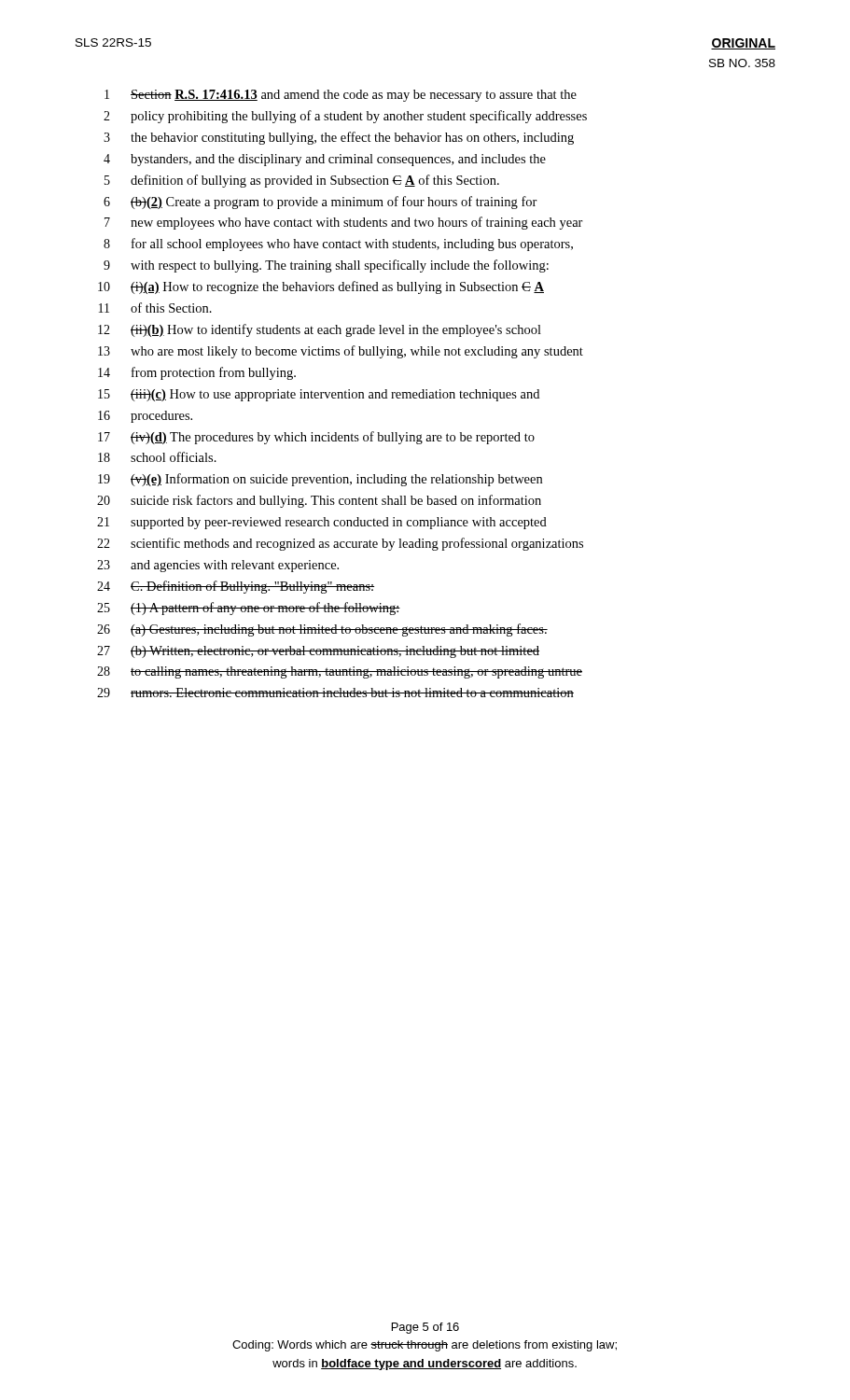Find the block on this page that starts "24 C. Definition"
This screenshot has height=1400, width=850.
click(236, 587)
